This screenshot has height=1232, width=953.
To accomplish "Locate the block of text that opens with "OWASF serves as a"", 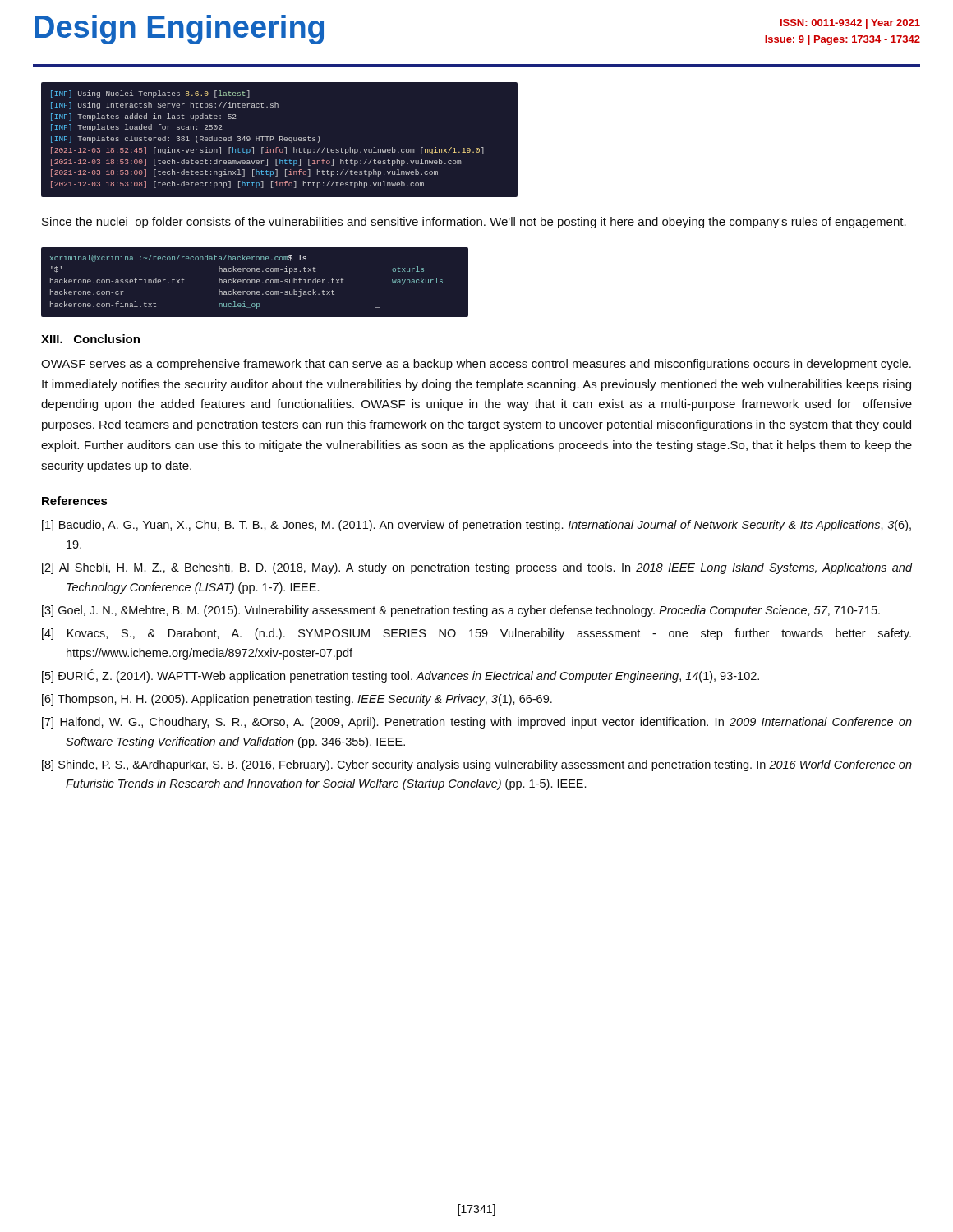I will [476, 414].
